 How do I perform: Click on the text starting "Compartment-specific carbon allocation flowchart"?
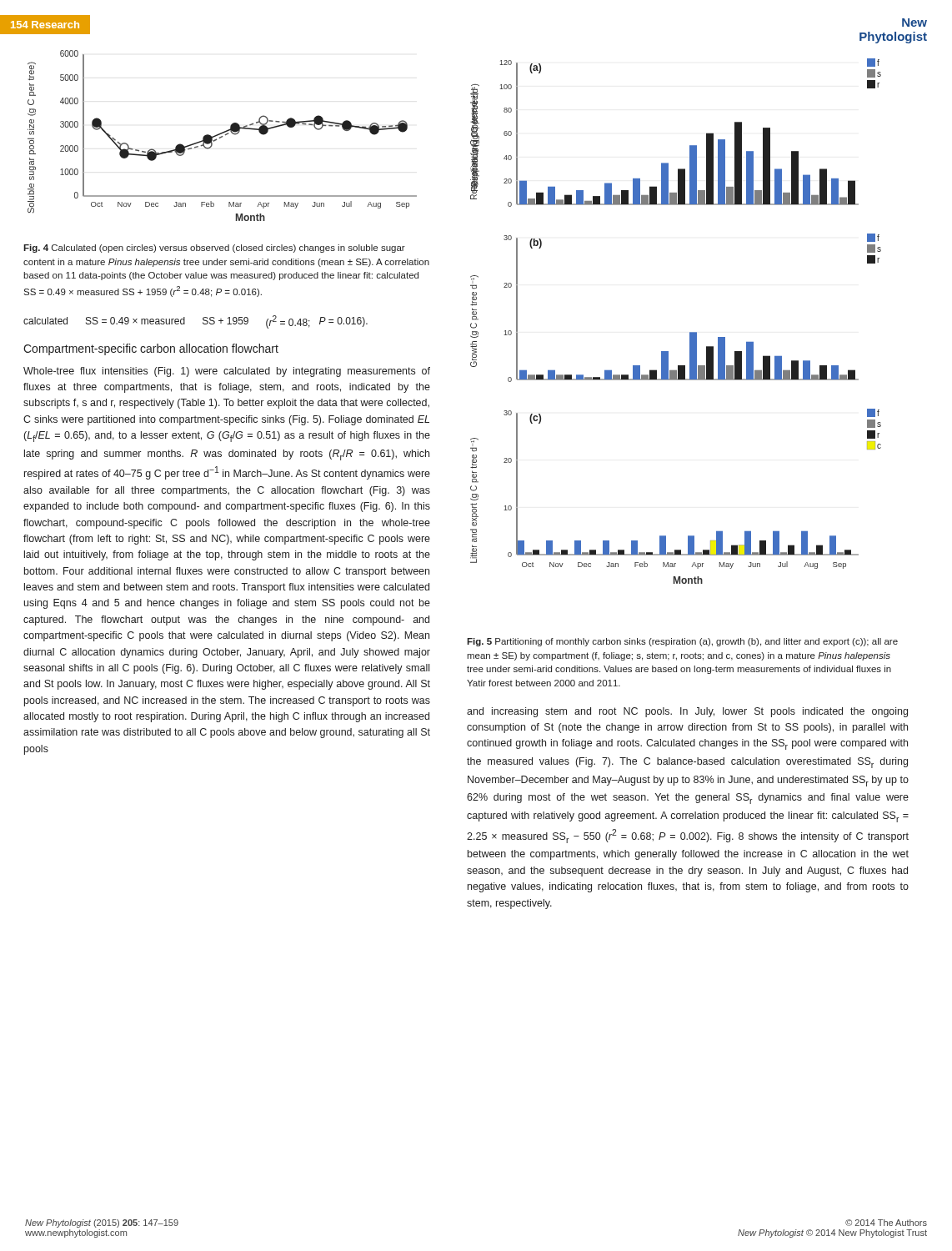pos(151,348)
